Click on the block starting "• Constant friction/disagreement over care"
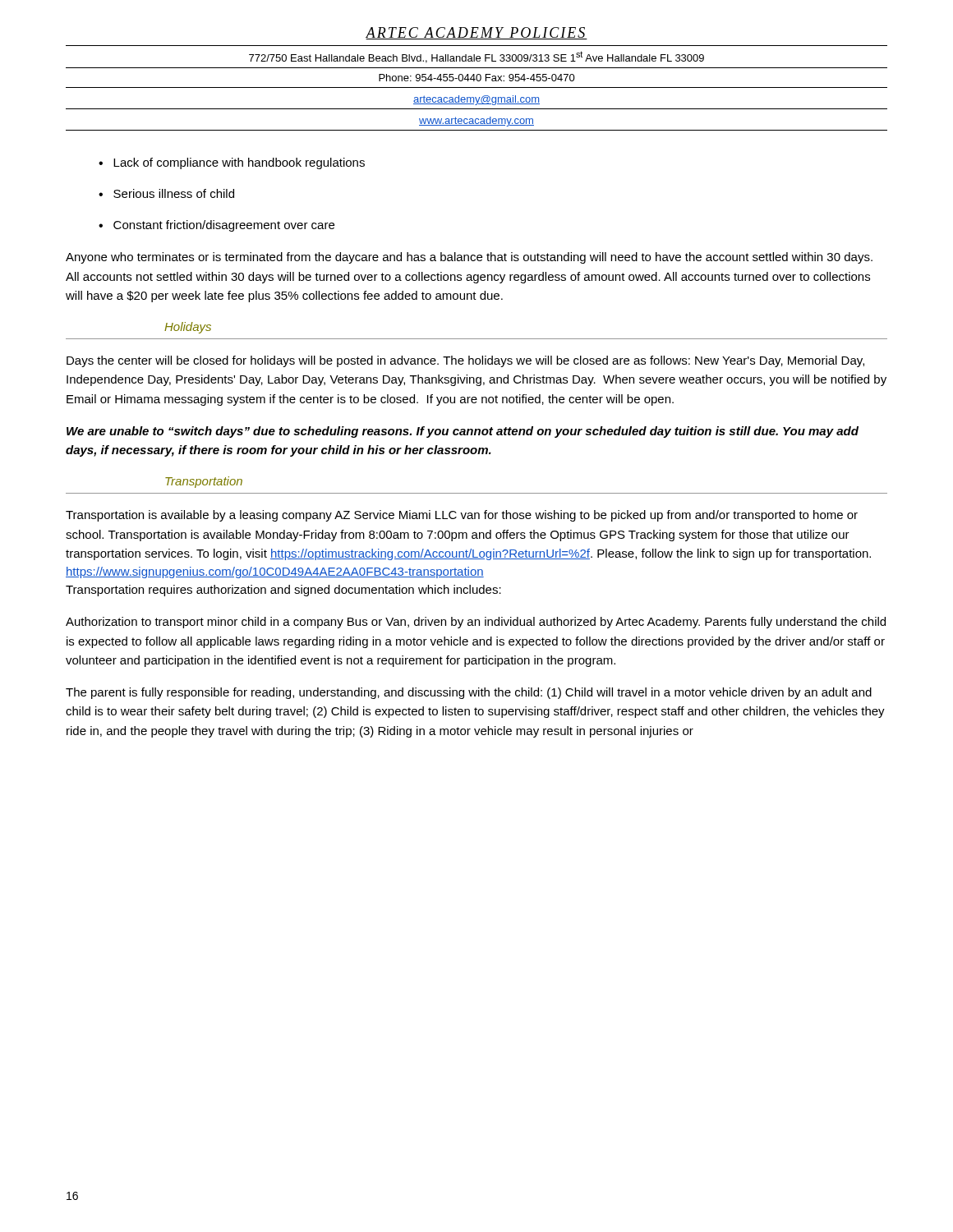The width and height of the screenshot is (953, 1232). [x=217, y=226]
